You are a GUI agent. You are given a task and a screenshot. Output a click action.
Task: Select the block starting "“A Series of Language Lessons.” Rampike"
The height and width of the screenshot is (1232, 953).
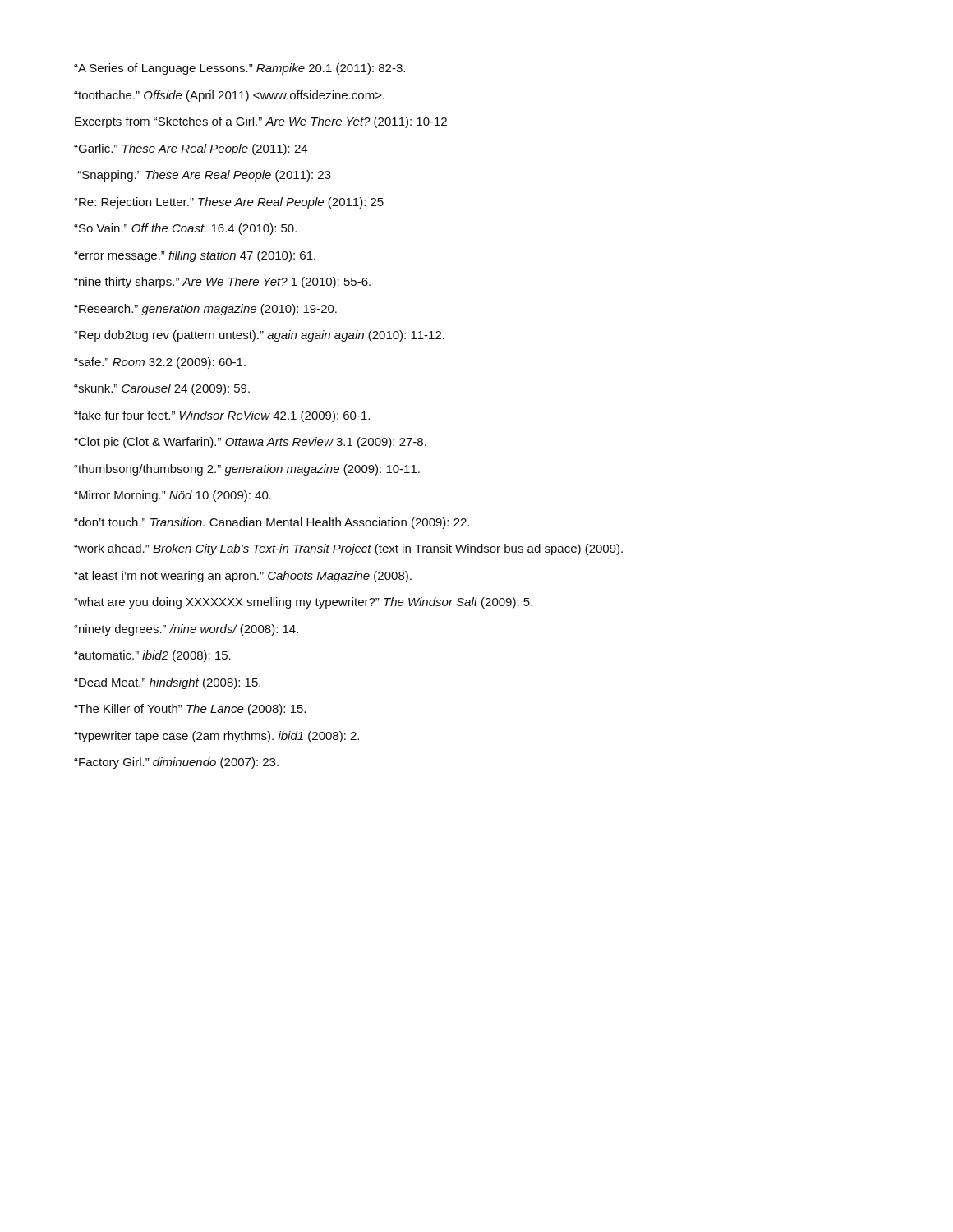tap(240, 68)
